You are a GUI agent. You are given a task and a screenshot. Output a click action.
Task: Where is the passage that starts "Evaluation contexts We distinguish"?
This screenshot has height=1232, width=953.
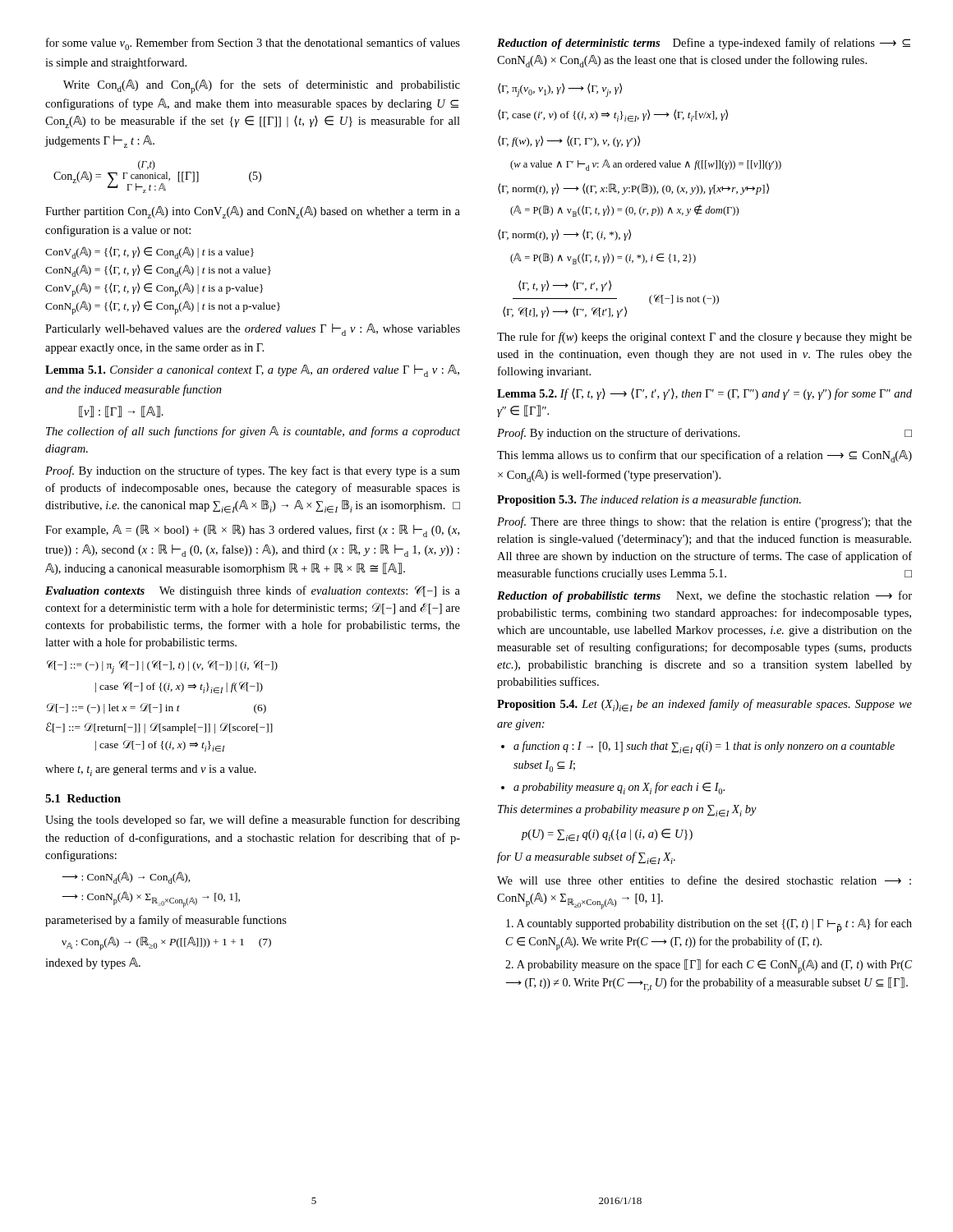(x=253, y=617)
